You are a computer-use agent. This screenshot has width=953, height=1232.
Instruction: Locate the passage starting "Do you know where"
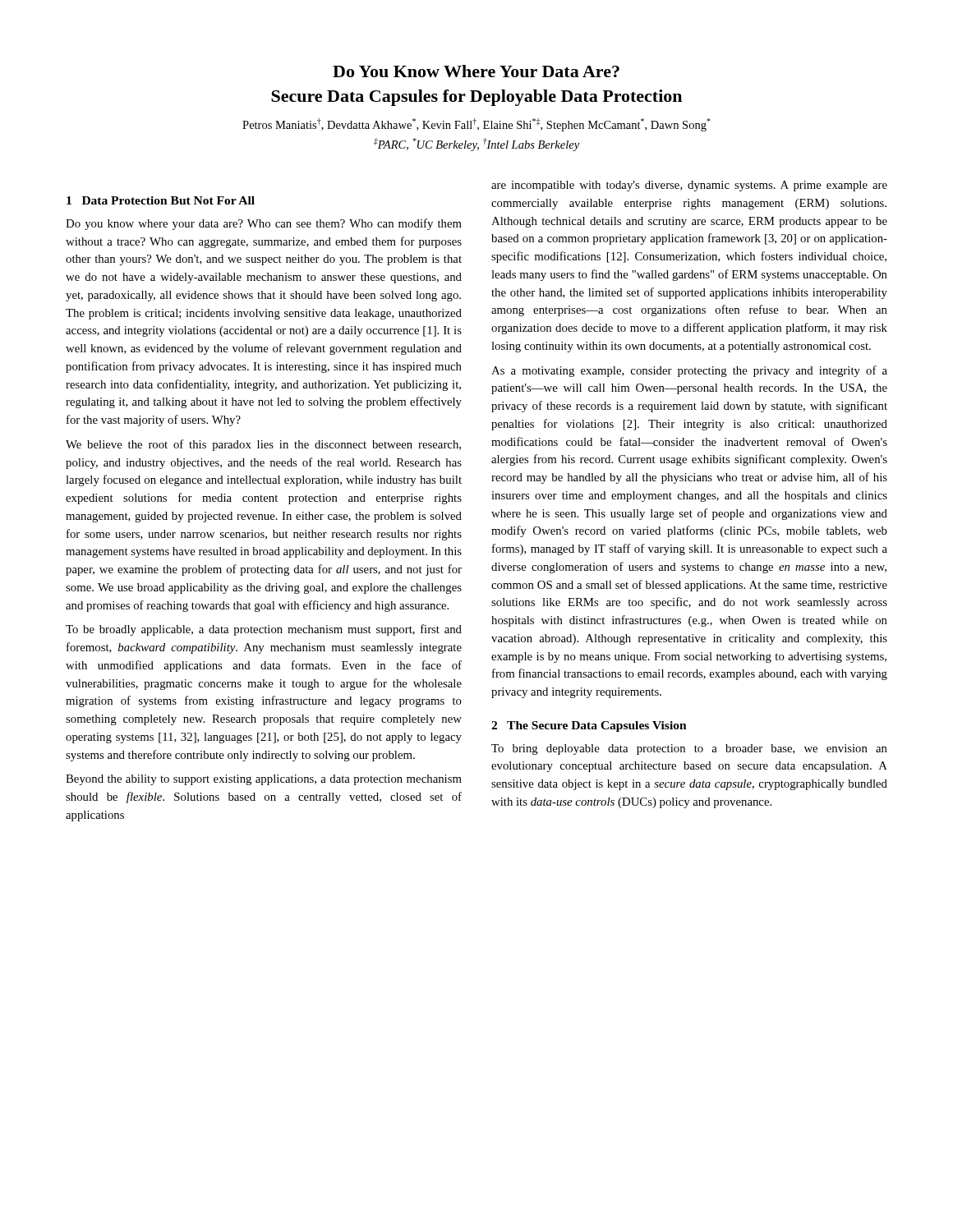pos(264,520)
